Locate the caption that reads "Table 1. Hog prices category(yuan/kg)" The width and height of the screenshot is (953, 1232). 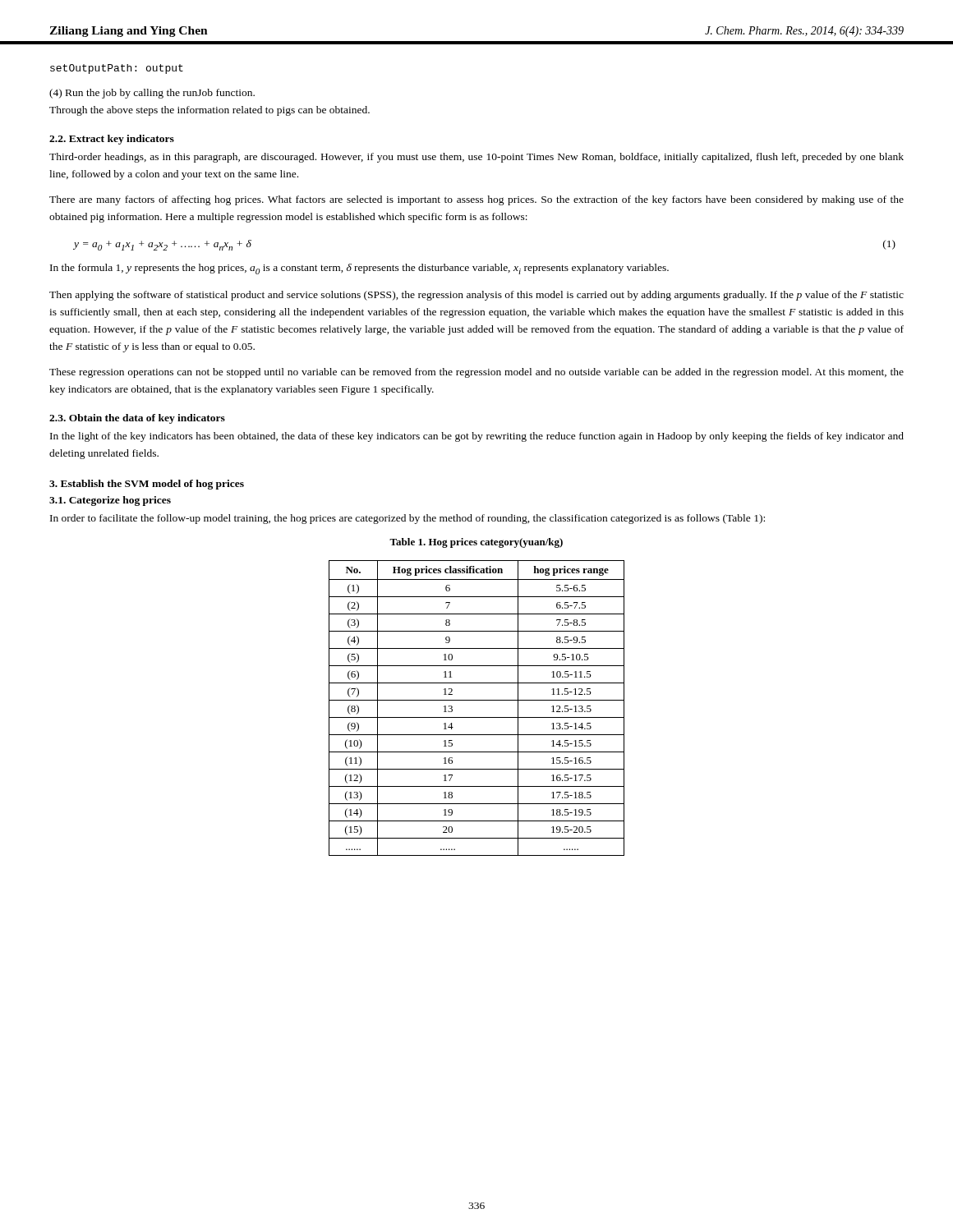(x=476, y=541)
